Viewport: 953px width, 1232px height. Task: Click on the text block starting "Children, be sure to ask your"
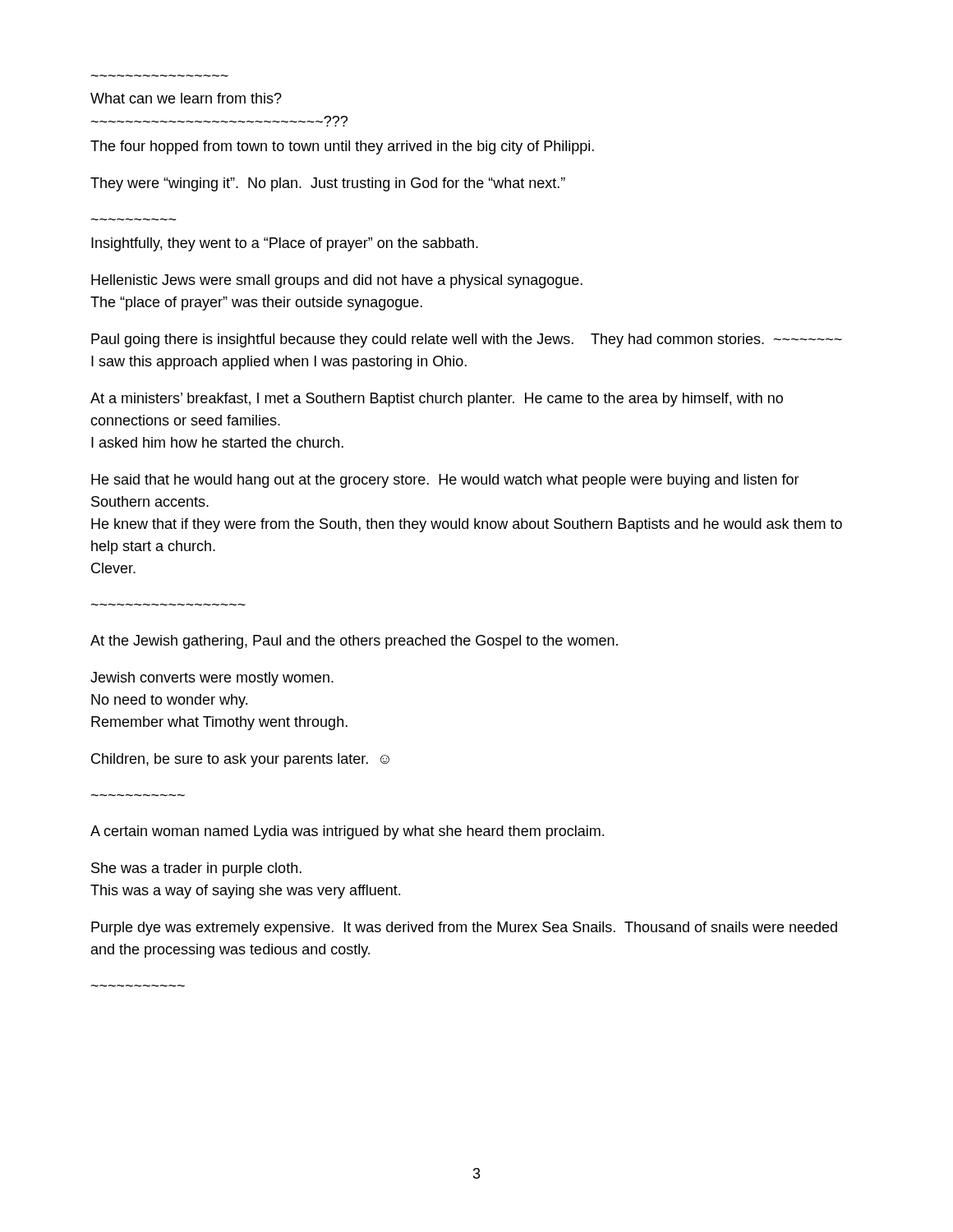[241, 759]
